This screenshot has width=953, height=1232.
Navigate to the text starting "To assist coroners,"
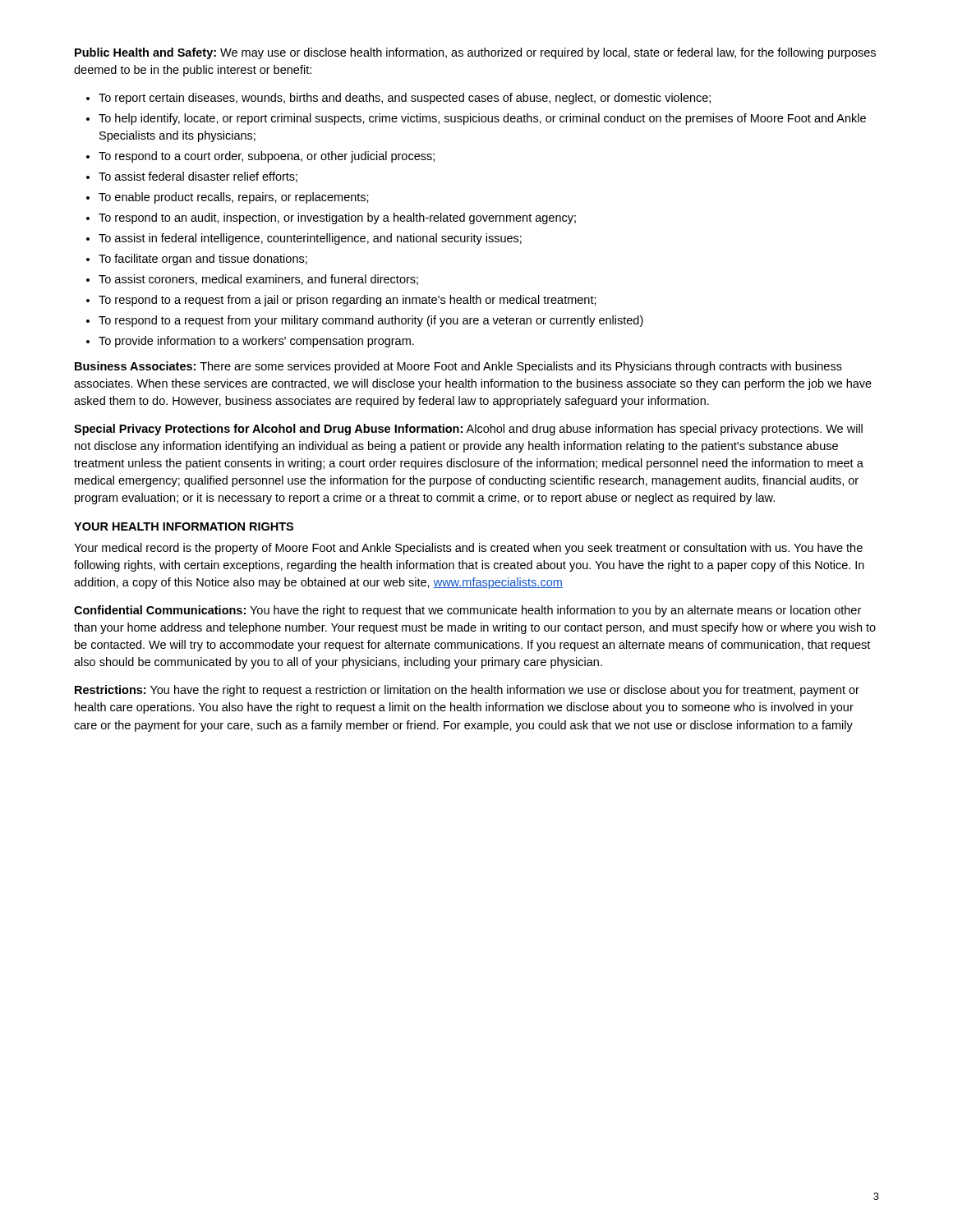pyautogui.click(x=259, y=279)
